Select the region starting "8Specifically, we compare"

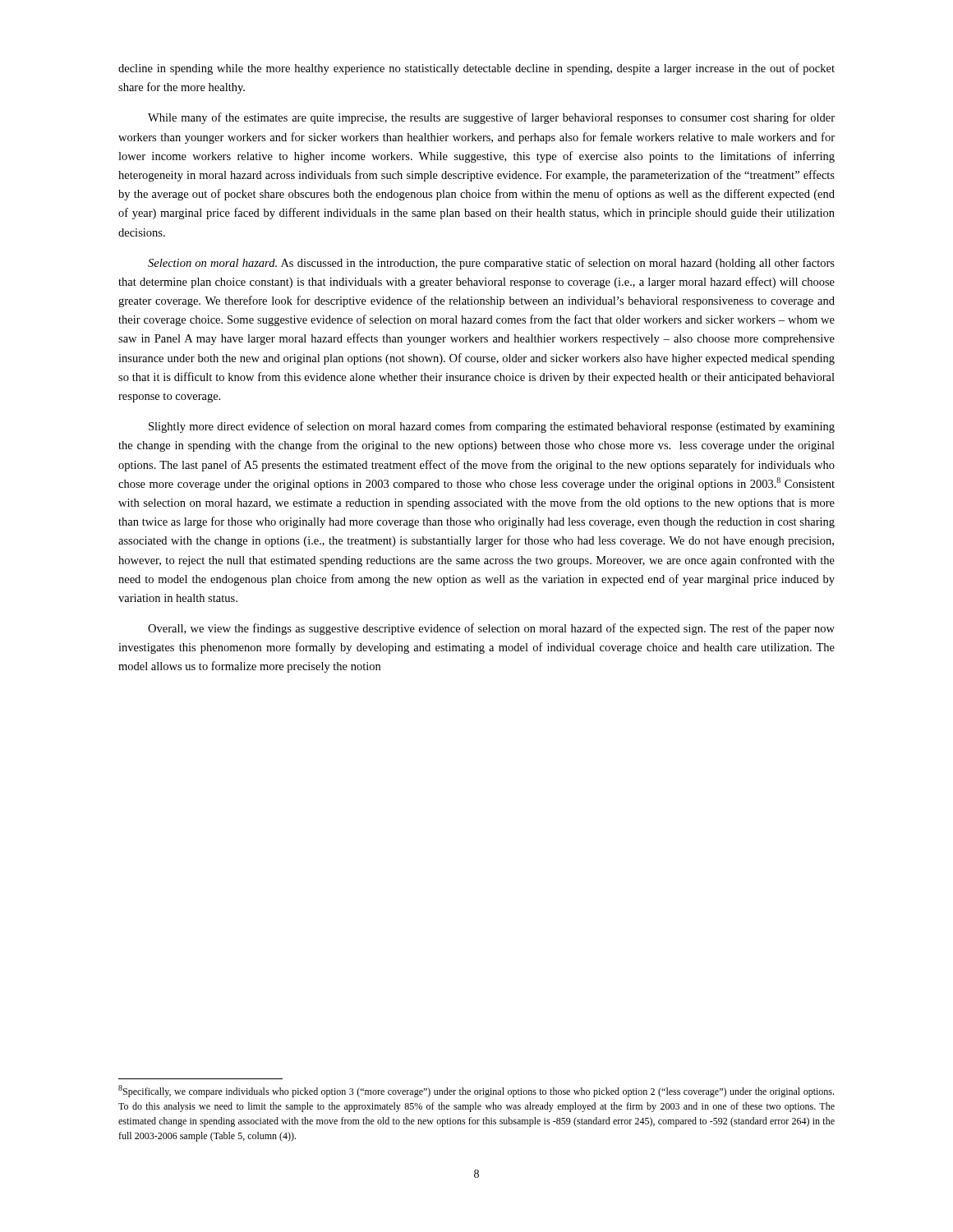tap(476, 1113)
